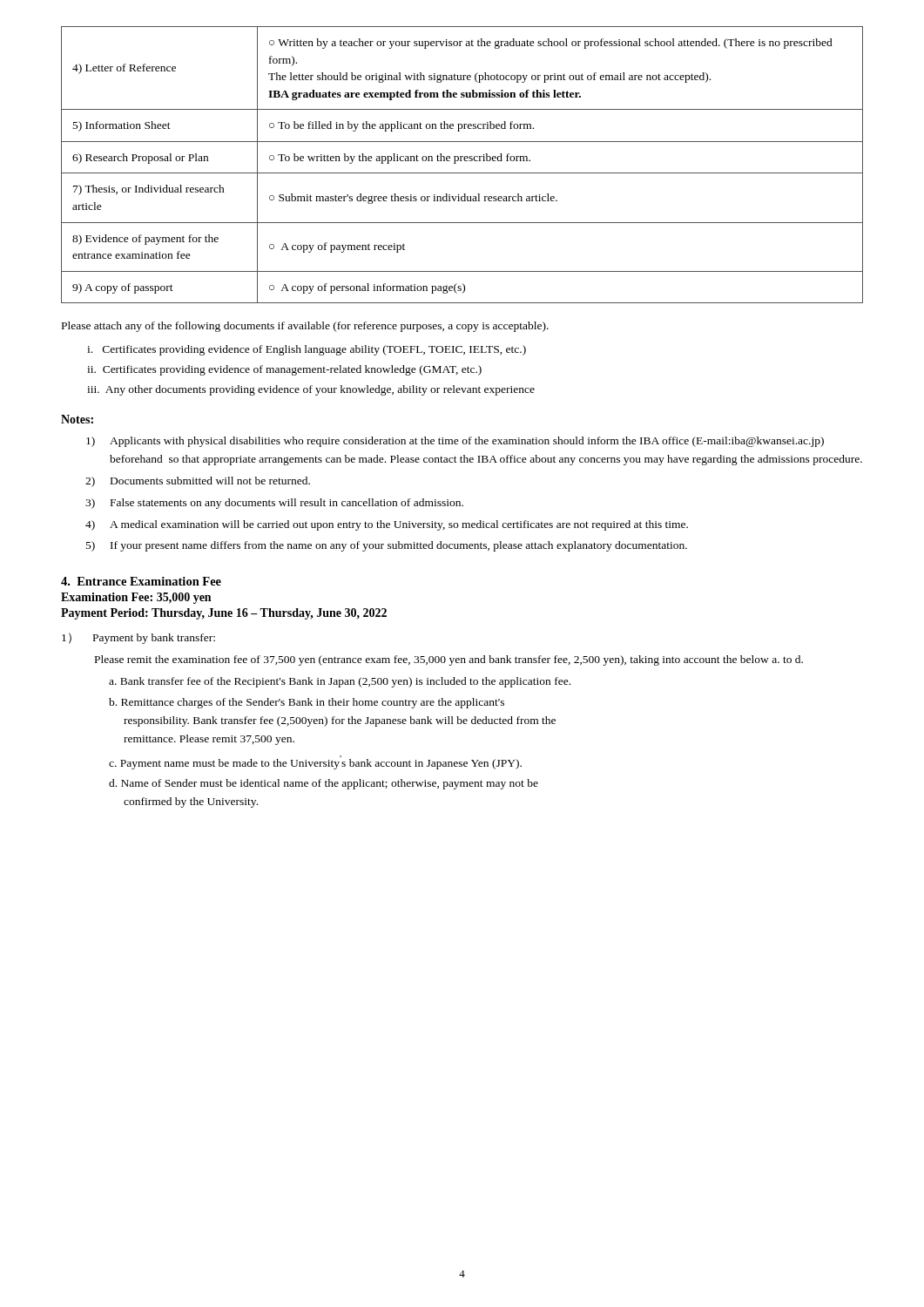This screenshot has height=1307, width=924.
Task: Point to the passage starting "c. Payment name must be made to"
Action: click(x=316, y=761)
